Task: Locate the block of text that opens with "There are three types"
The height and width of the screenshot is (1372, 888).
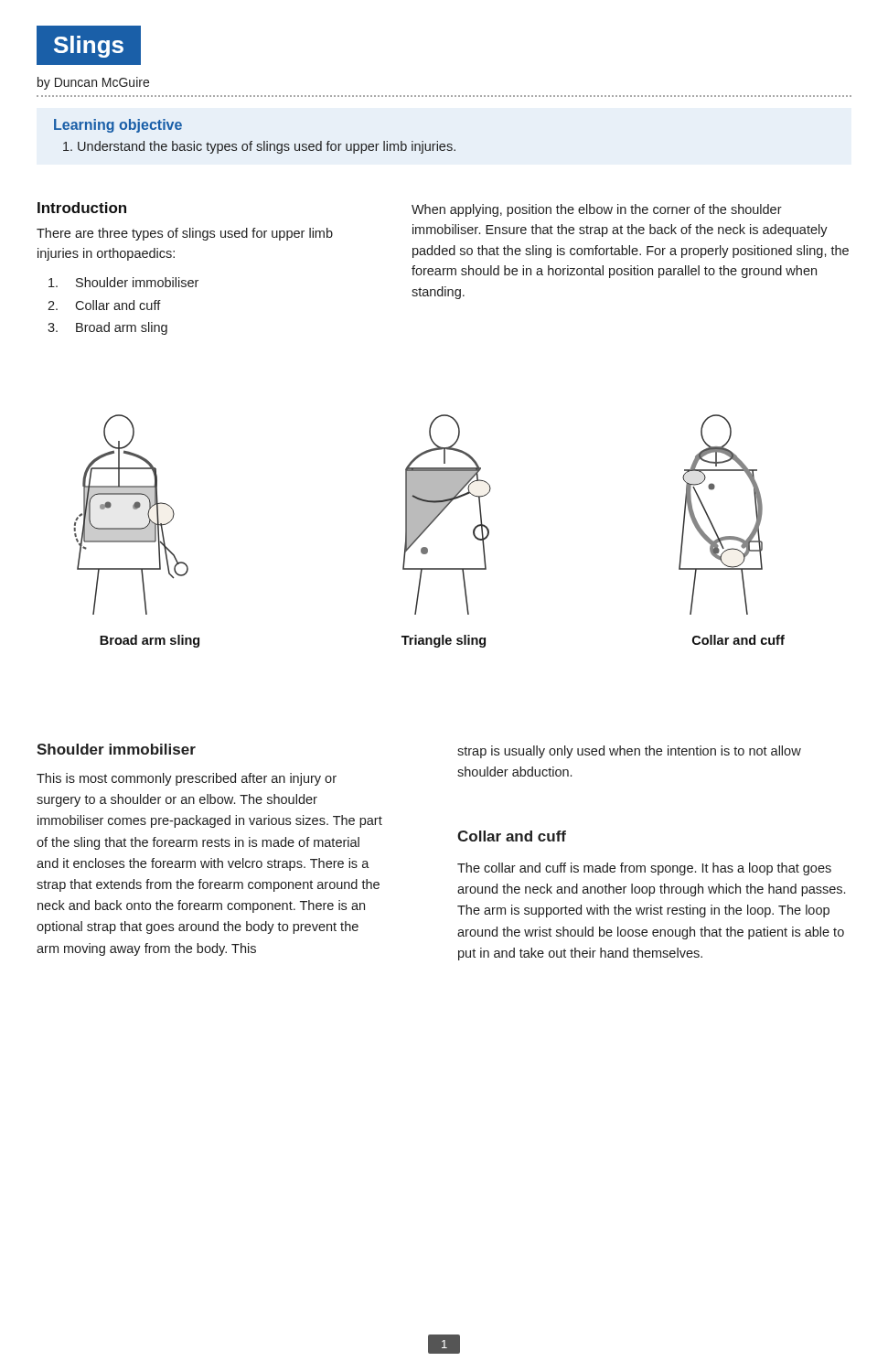Action: (x=185, y=244)
